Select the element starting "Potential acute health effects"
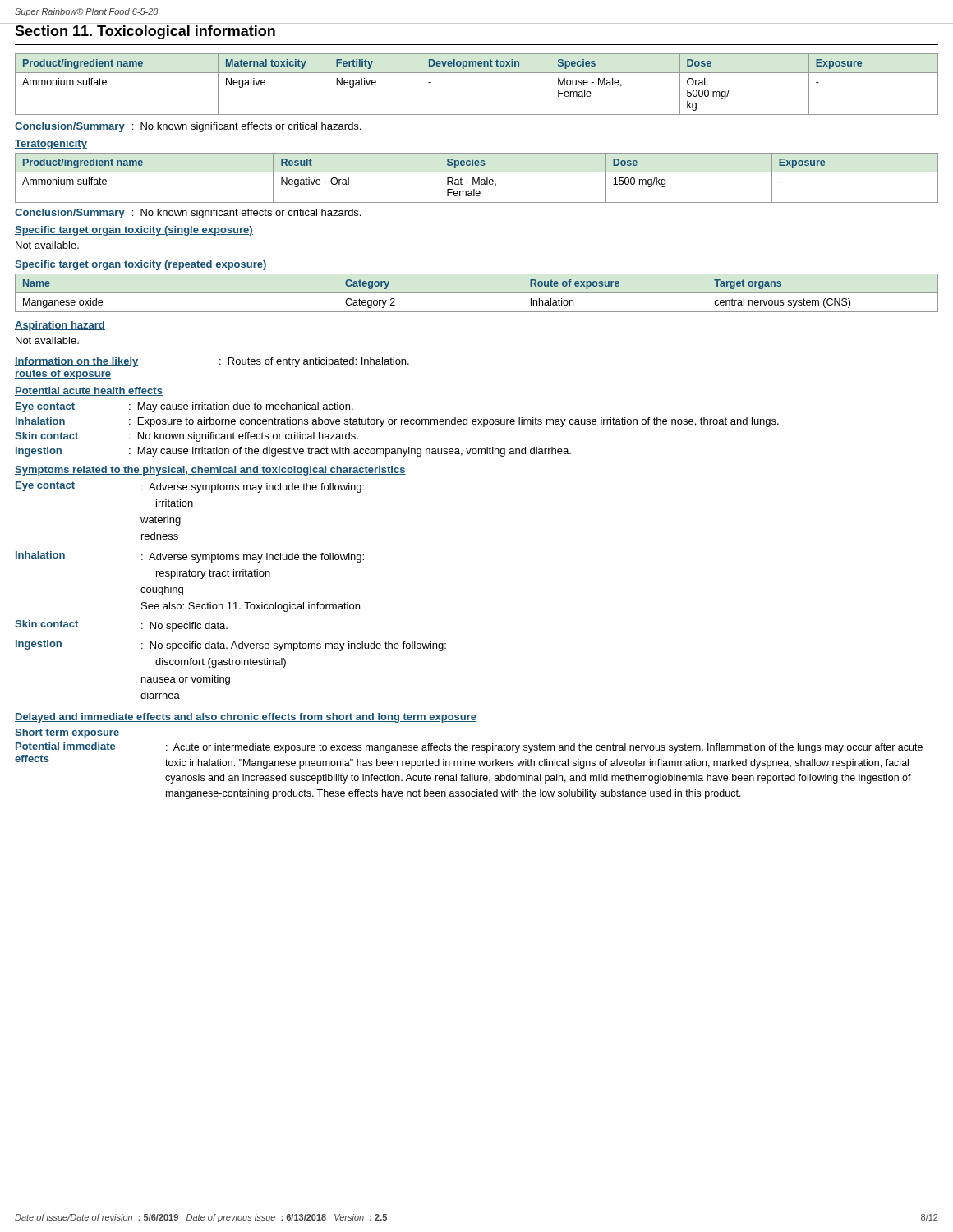Screen dimensions: 1232x953 pyautogui.click(x=89, y=391)
